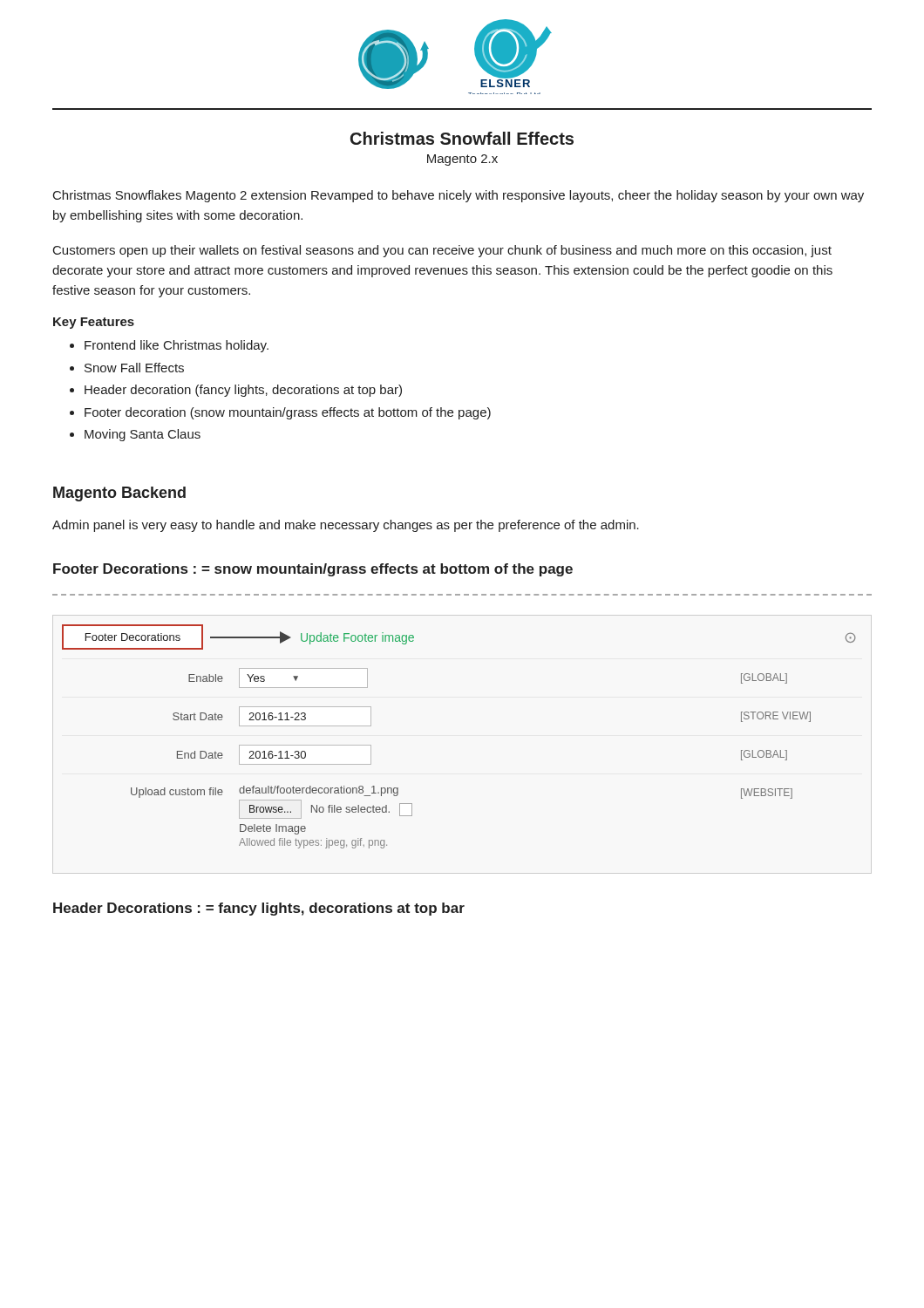Find the region starting "Magento Backend"
The height and width of the screenshot is (1308, 924).
click(x=119, y=492)
